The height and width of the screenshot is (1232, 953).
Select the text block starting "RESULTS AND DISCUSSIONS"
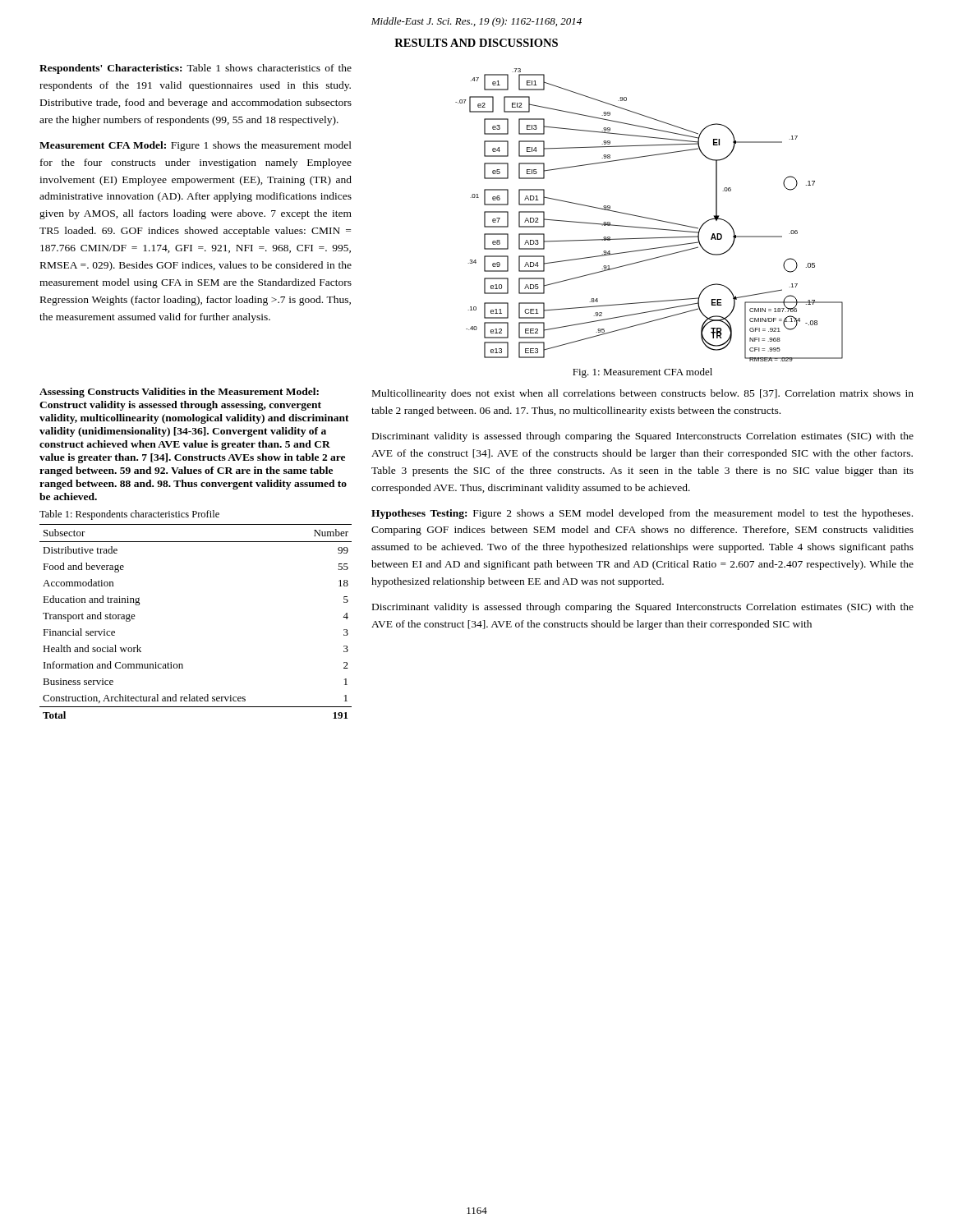tap(476, 43)
